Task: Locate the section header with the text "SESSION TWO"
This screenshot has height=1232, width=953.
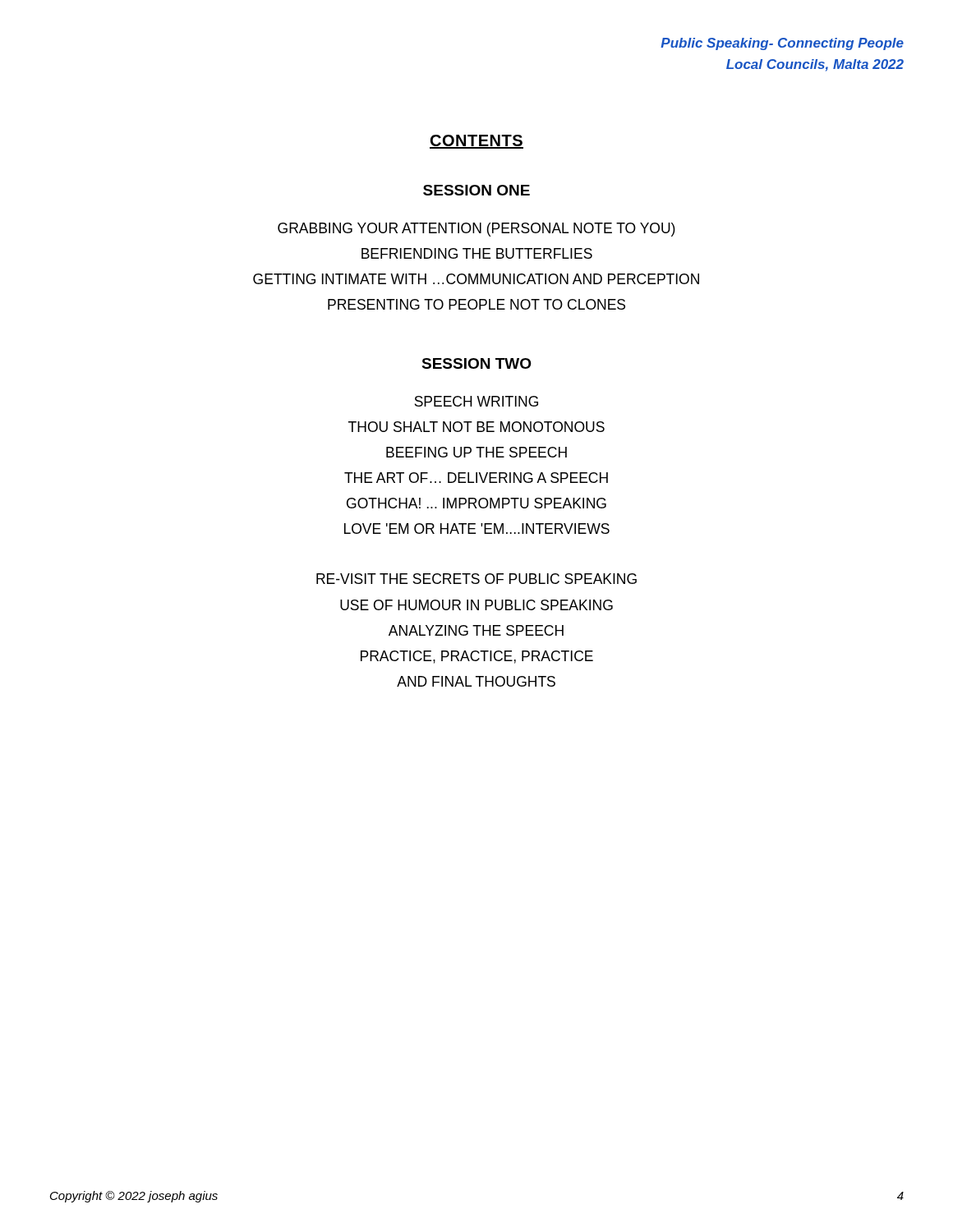Action: tap(476, 363)
